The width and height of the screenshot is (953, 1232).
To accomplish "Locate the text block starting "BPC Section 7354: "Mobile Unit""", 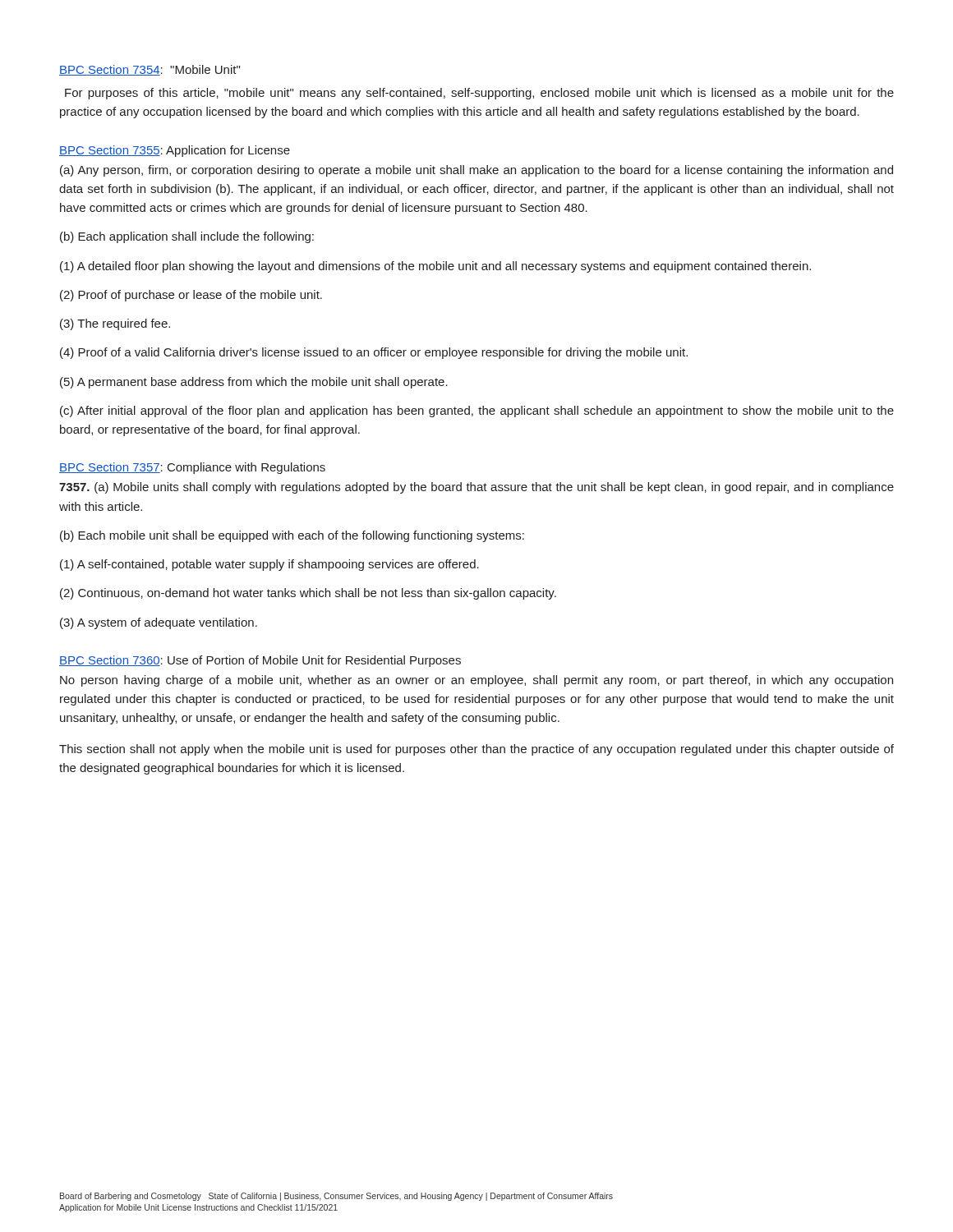I will tap(150, 69).
